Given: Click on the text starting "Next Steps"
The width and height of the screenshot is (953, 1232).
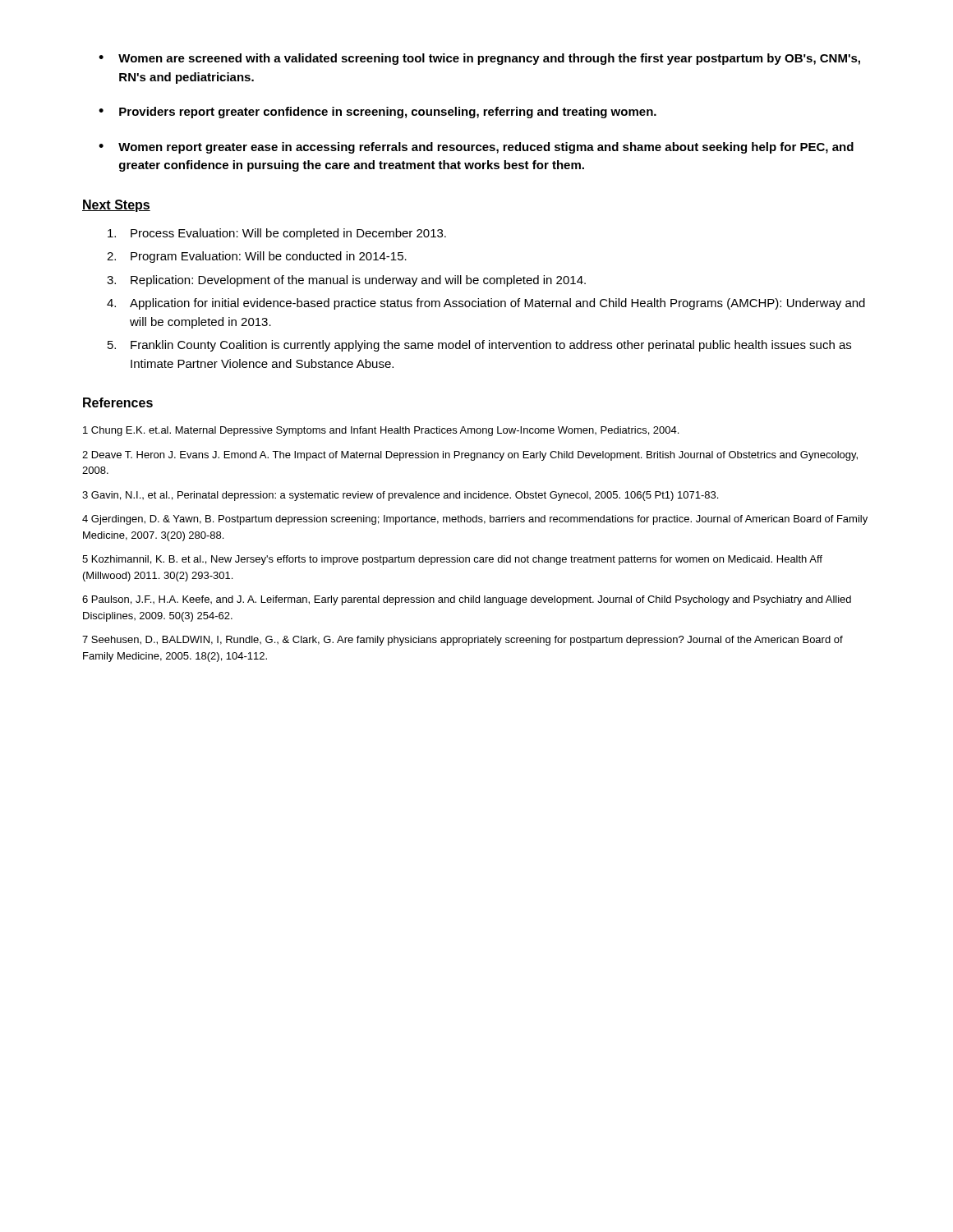Looking at the screenshot, I should pyautogui.click(x=116, y=205).
